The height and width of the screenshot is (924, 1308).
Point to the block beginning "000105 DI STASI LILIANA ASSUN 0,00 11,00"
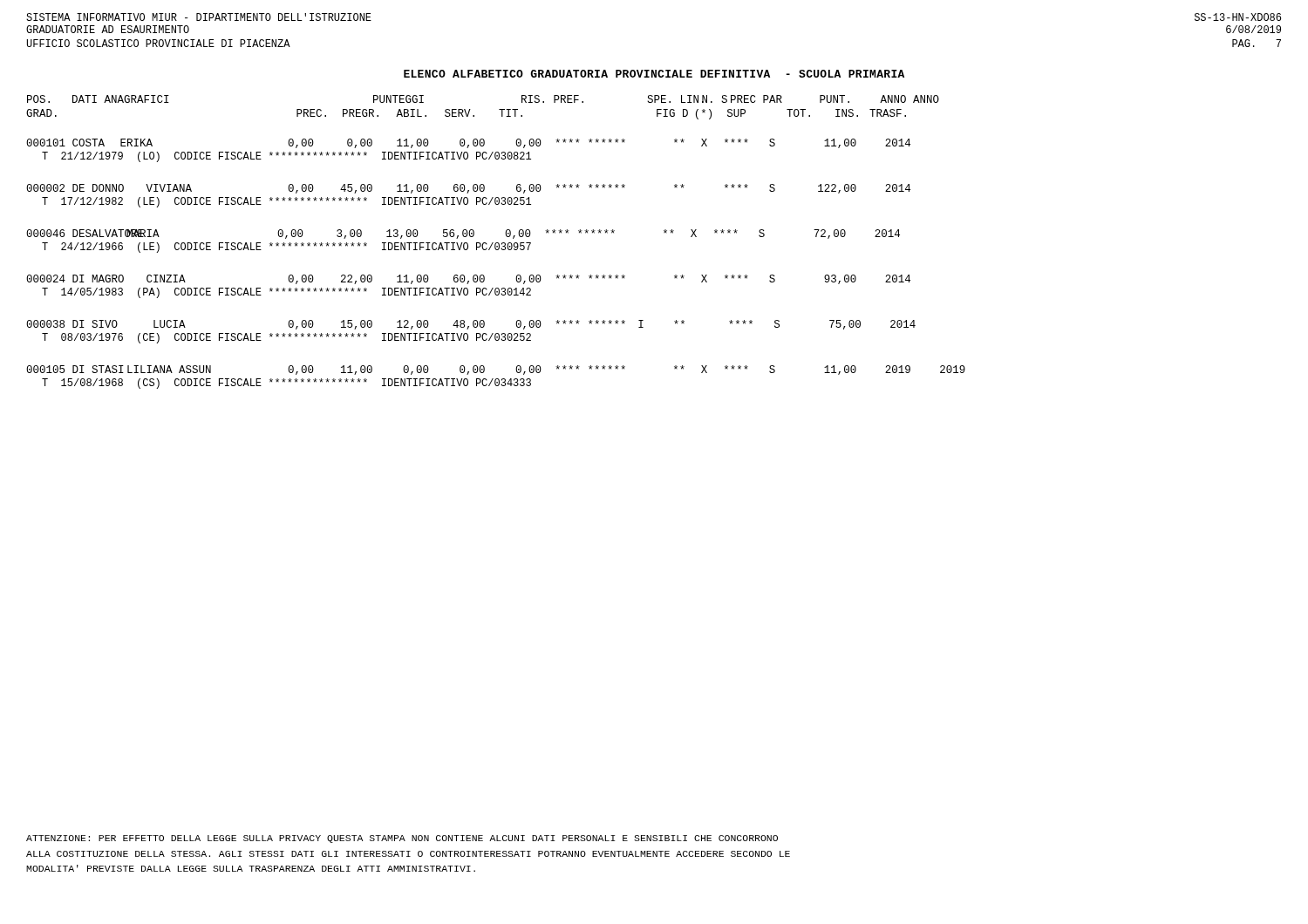(496, 377)
